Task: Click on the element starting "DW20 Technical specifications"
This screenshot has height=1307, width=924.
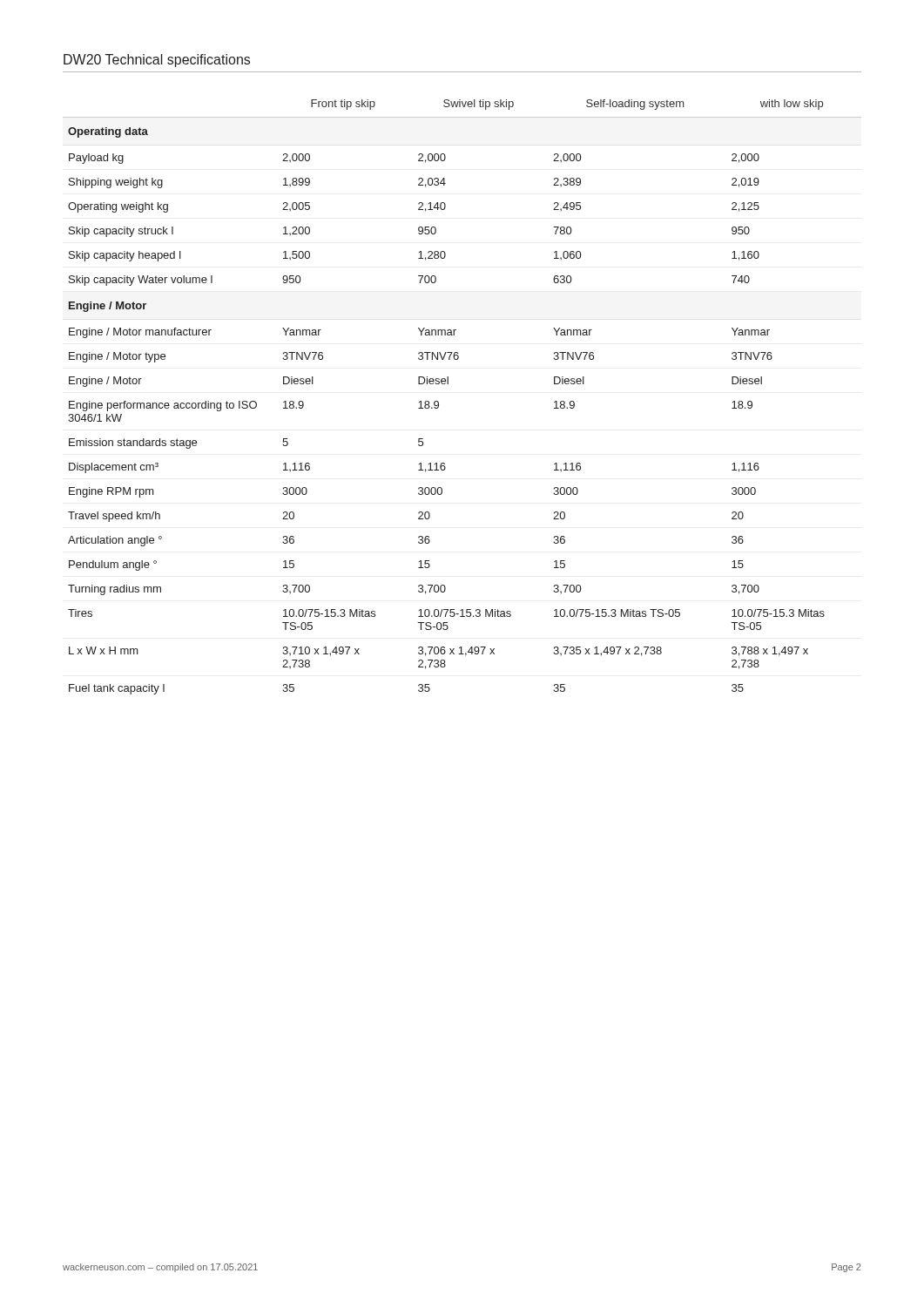Action: coord(462,62)
